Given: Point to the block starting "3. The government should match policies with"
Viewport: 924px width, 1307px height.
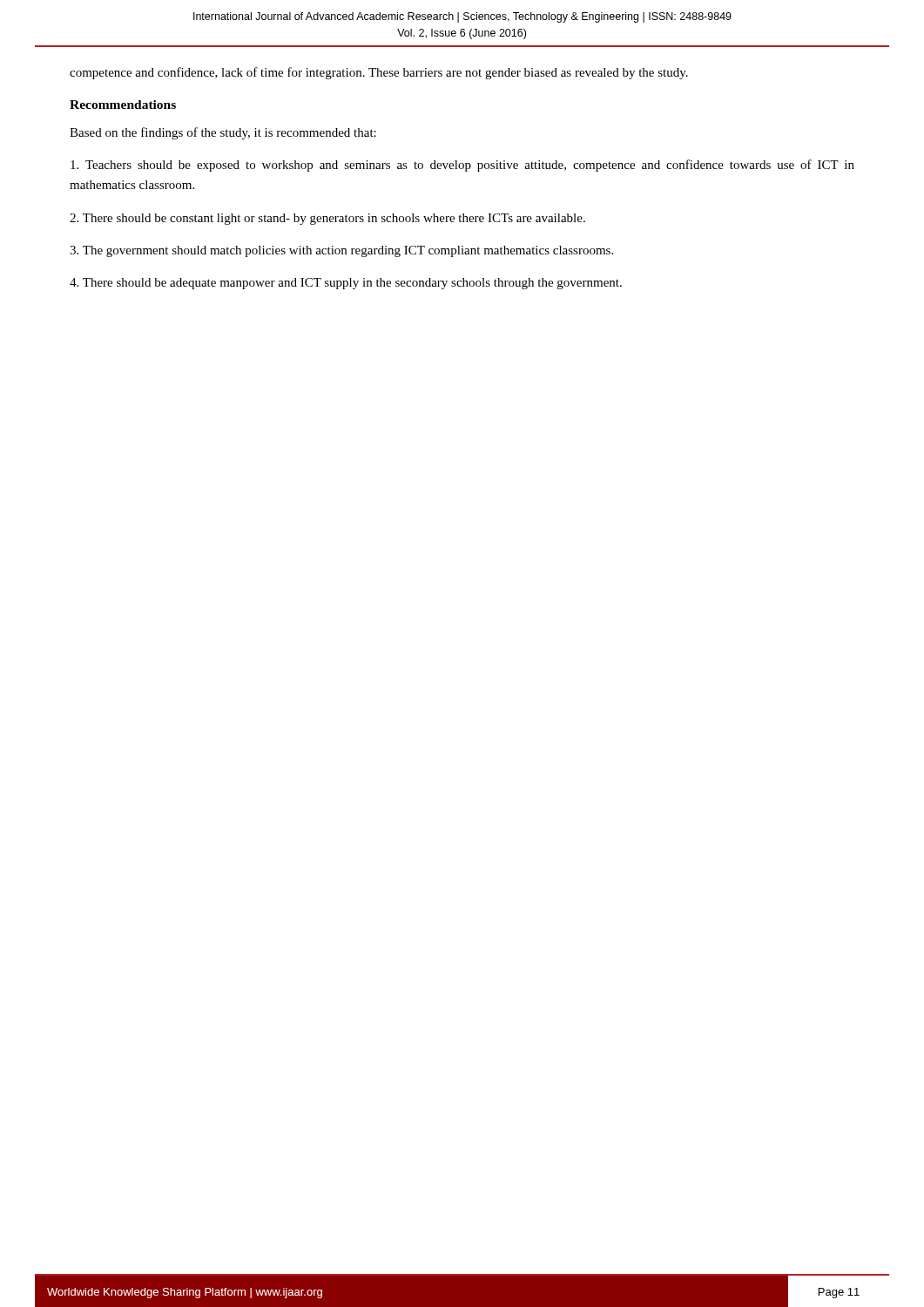Looking at the screenshot, I should pyautogui.click(x=342, y=250).
